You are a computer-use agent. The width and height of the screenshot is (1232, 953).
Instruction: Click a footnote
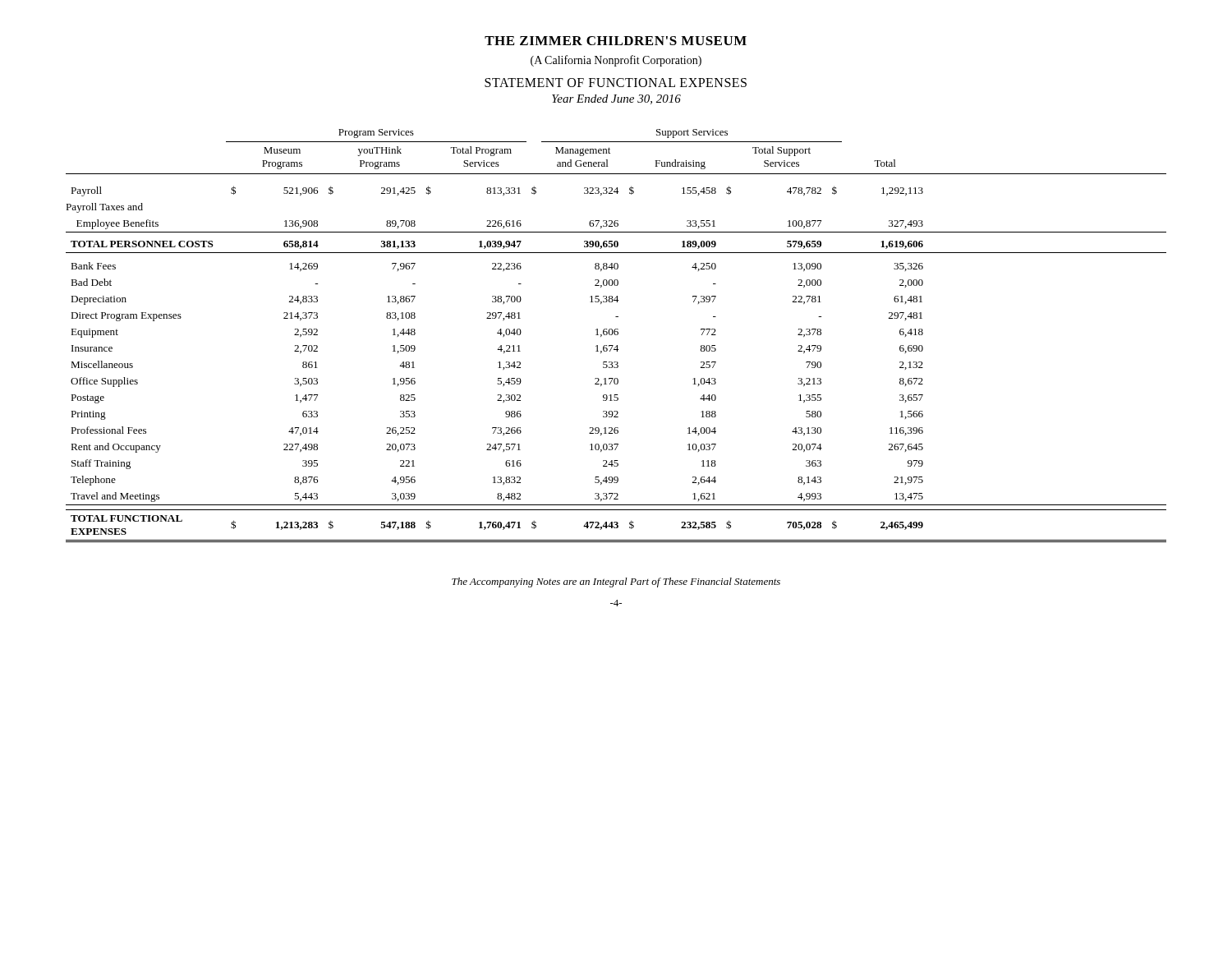click(x=616, y=581)
